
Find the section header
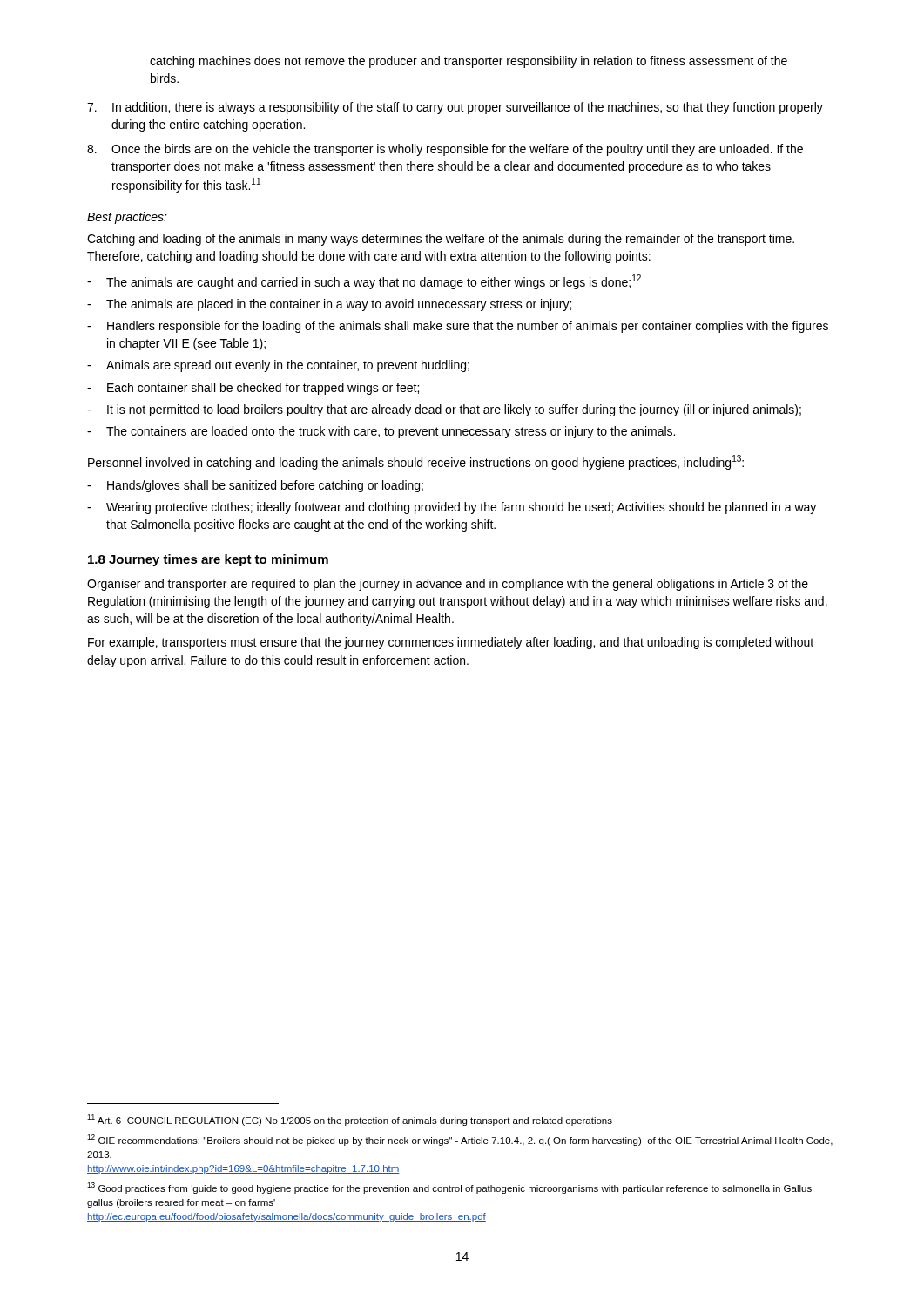coord(208,559)
